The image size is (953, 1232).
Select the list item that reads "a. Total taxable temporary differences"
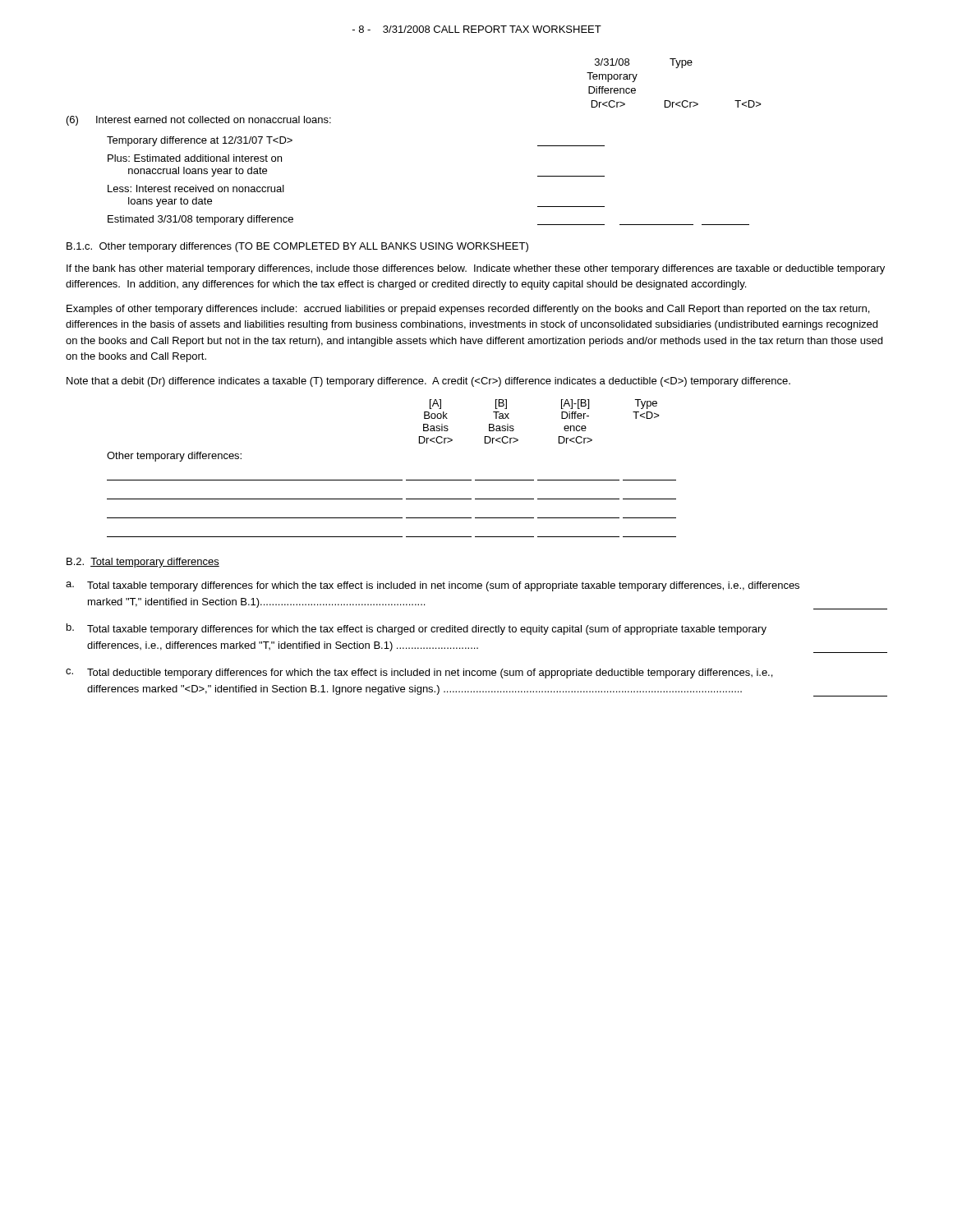pyautogui.click(x=476, y=594)
